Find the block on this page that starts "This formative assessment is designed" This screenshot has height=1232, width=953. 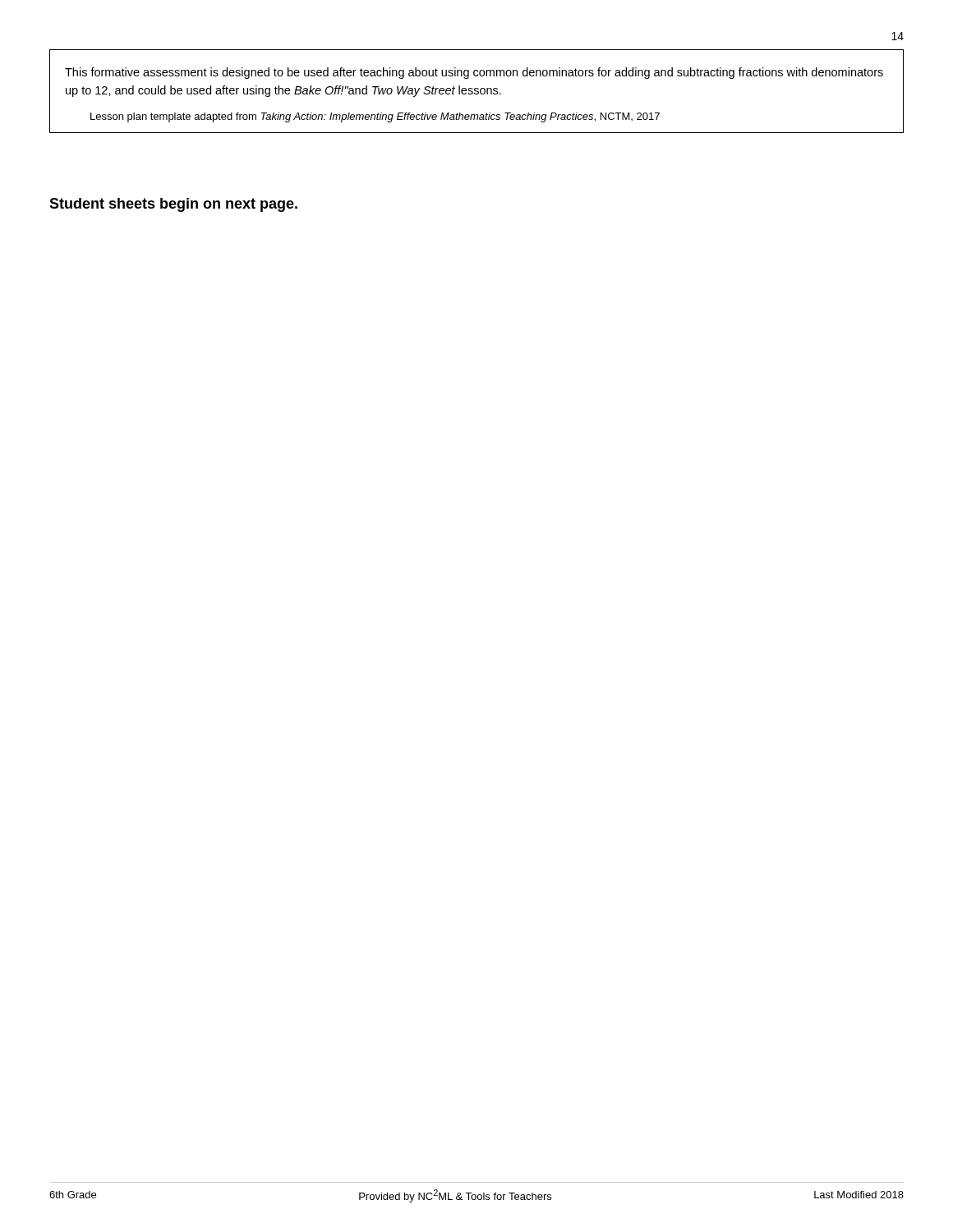[x=474, y=81]
